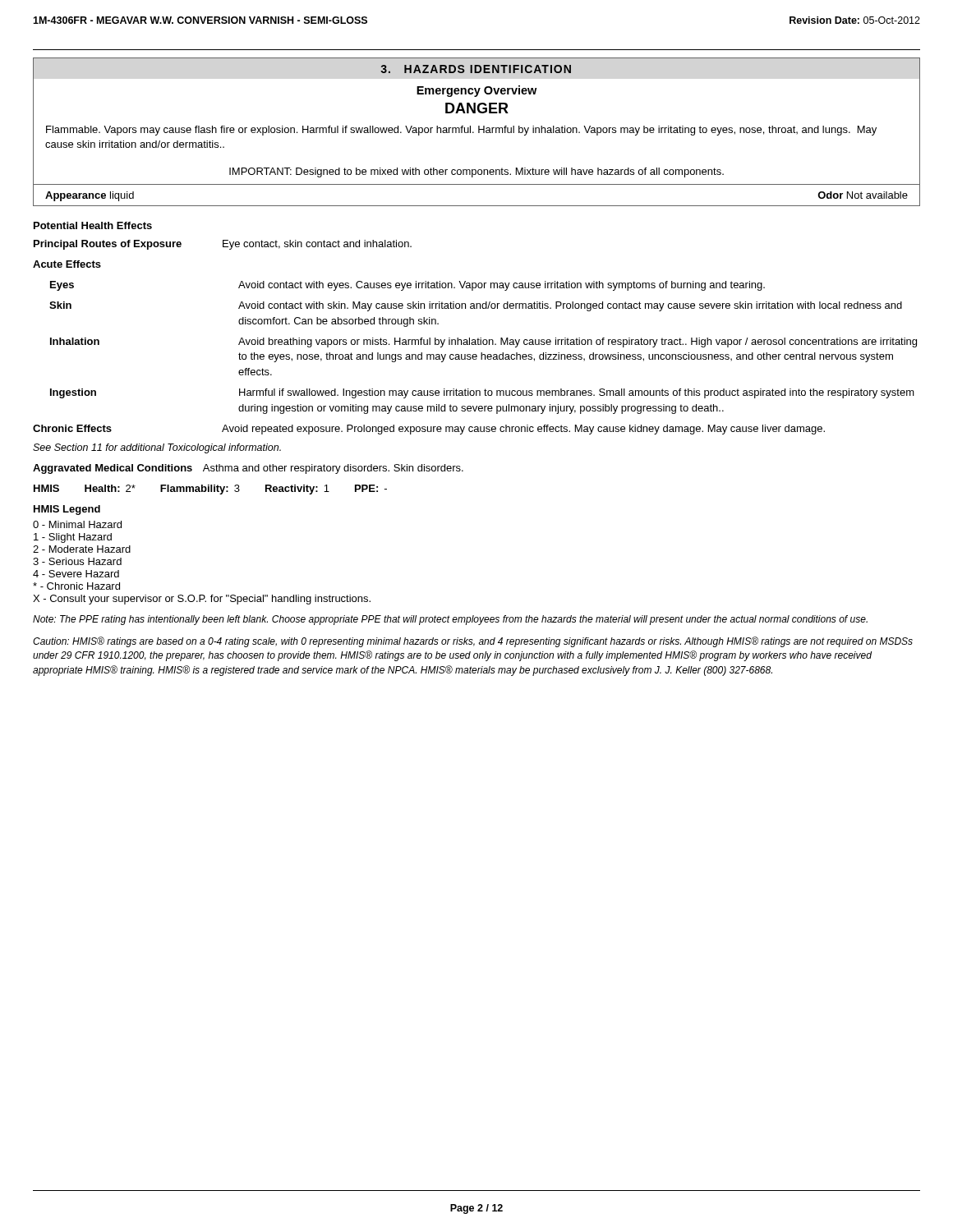This screenshot has height=1232, width=953.
Task: Find the footnote that reads "Note: The PPE rating has"
Action: (x=451, y=619)
